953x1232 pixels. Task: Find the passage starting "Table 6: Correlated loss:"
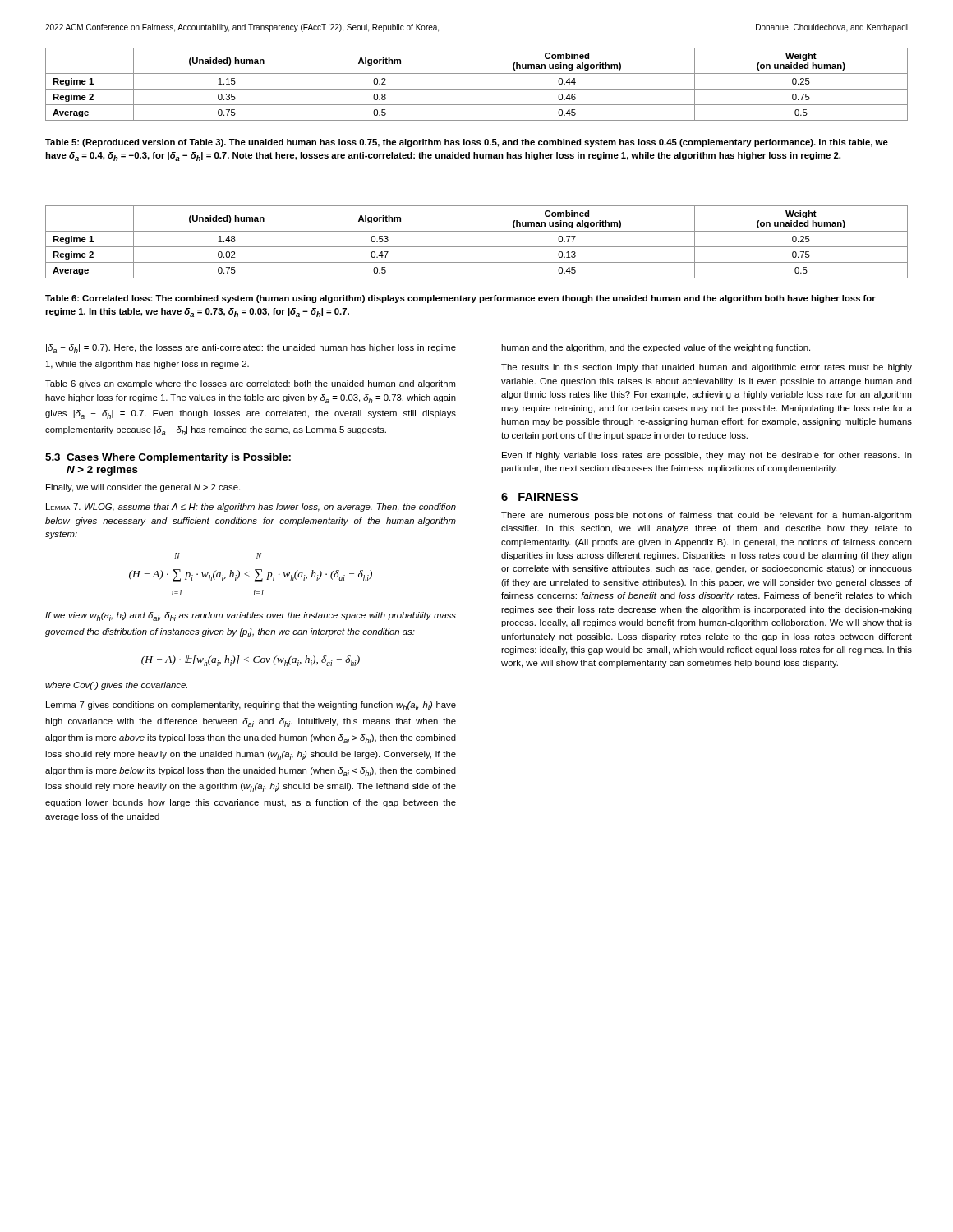point(460,306)
